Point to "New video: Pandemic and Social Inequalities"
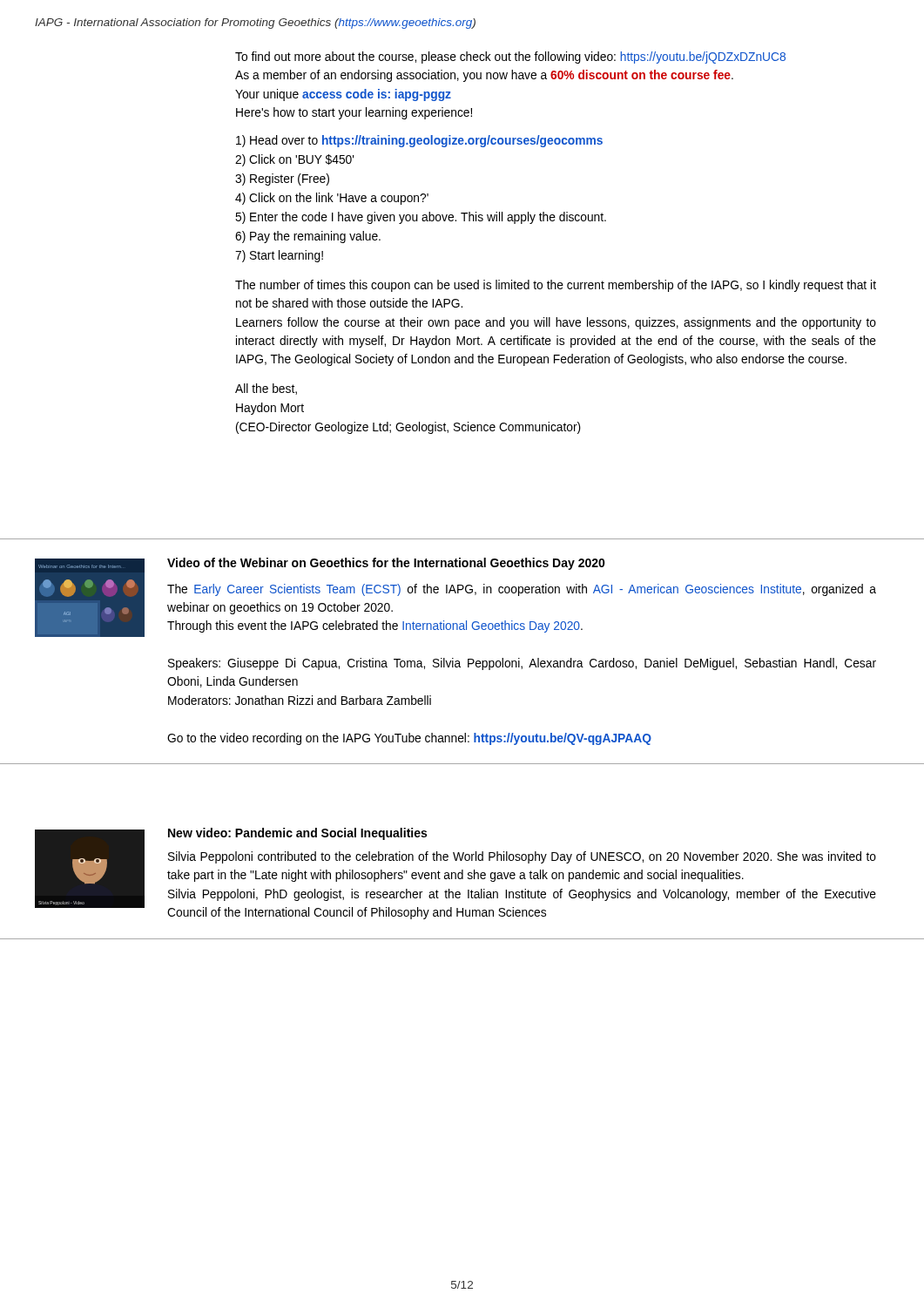This screenshot has width=924, height=1307. coord(297,833)
